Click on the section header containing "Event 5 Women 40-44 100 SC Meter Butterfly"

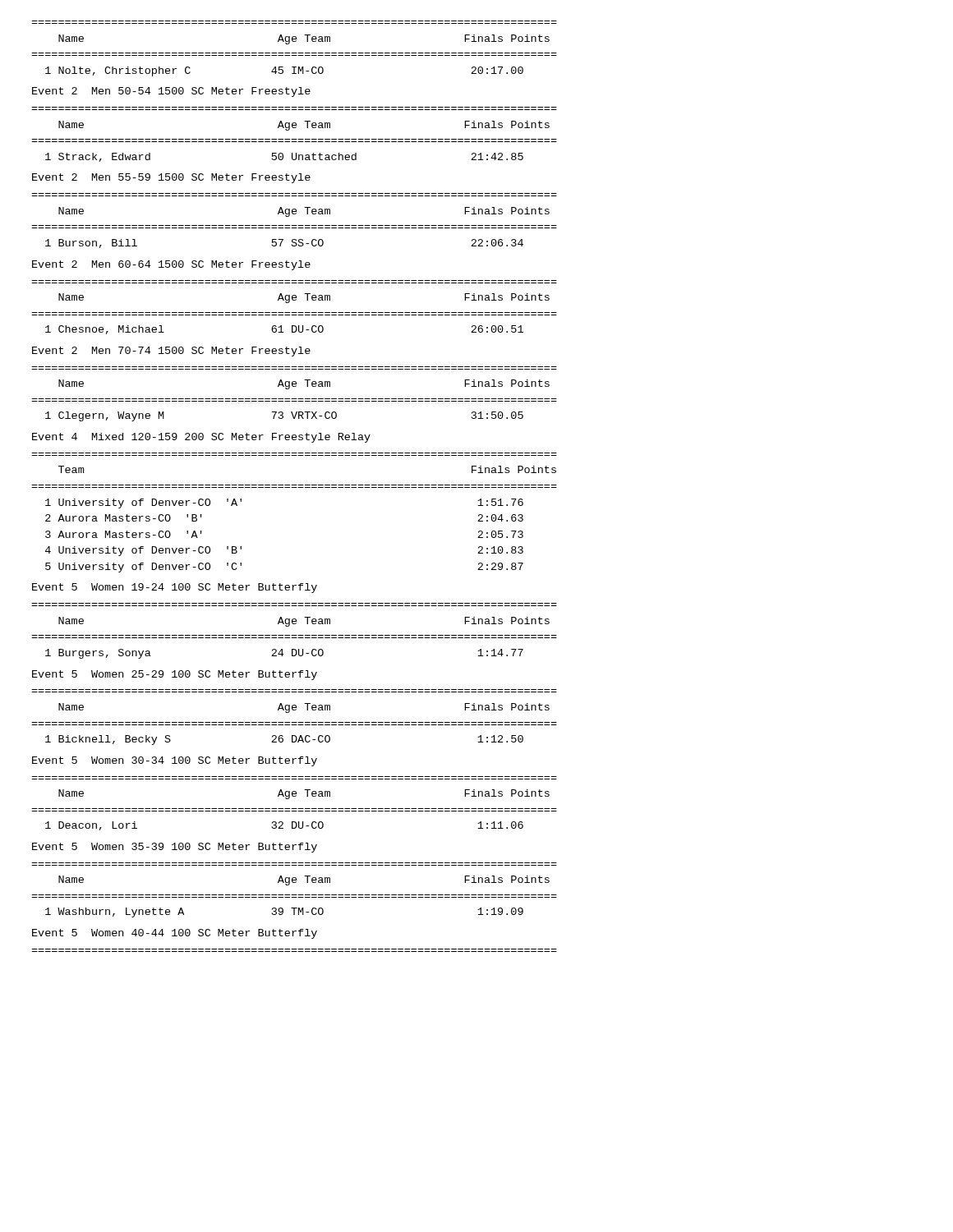point(175,934)
